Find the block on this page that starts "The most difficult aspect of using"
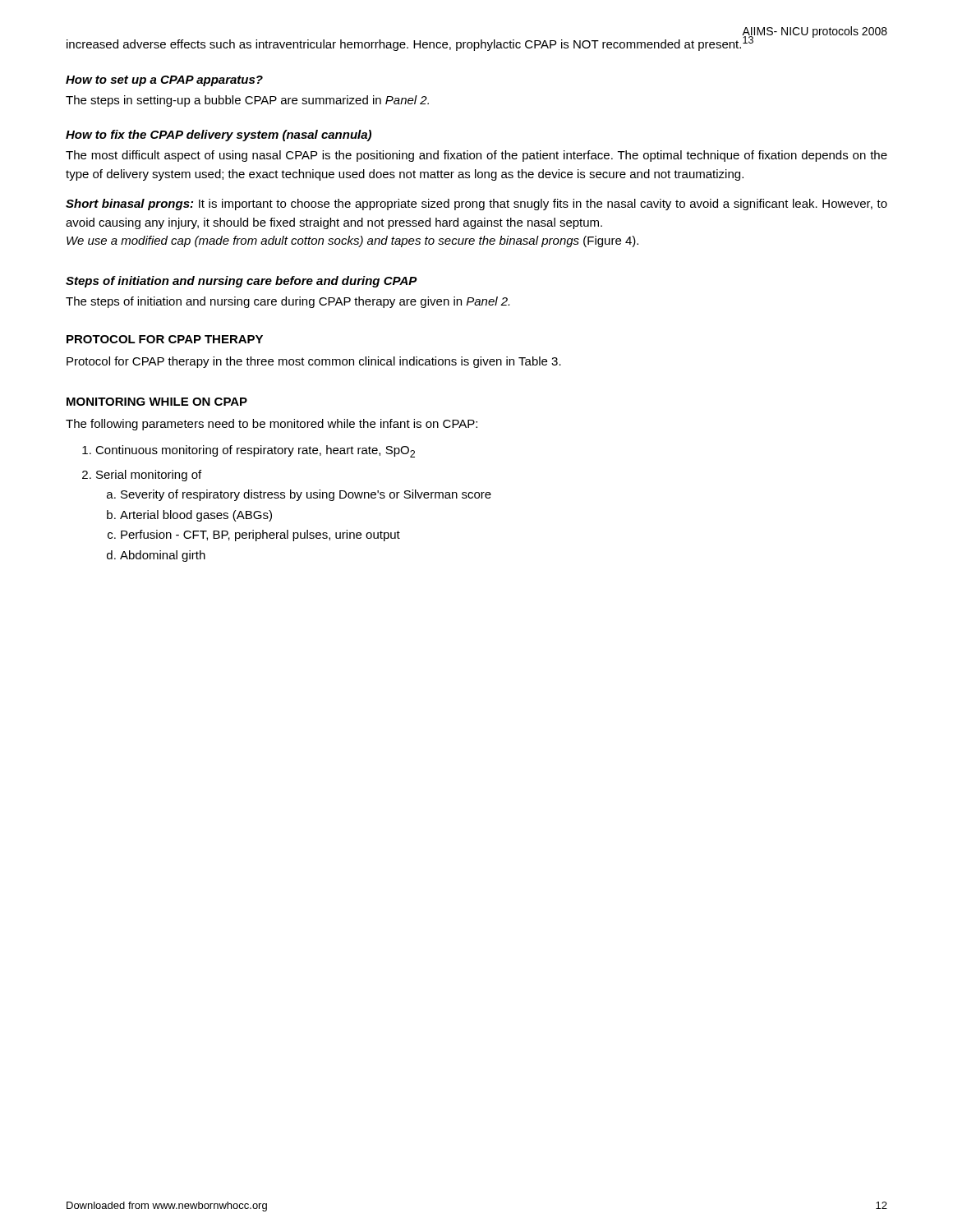 (x=476, y=165)
